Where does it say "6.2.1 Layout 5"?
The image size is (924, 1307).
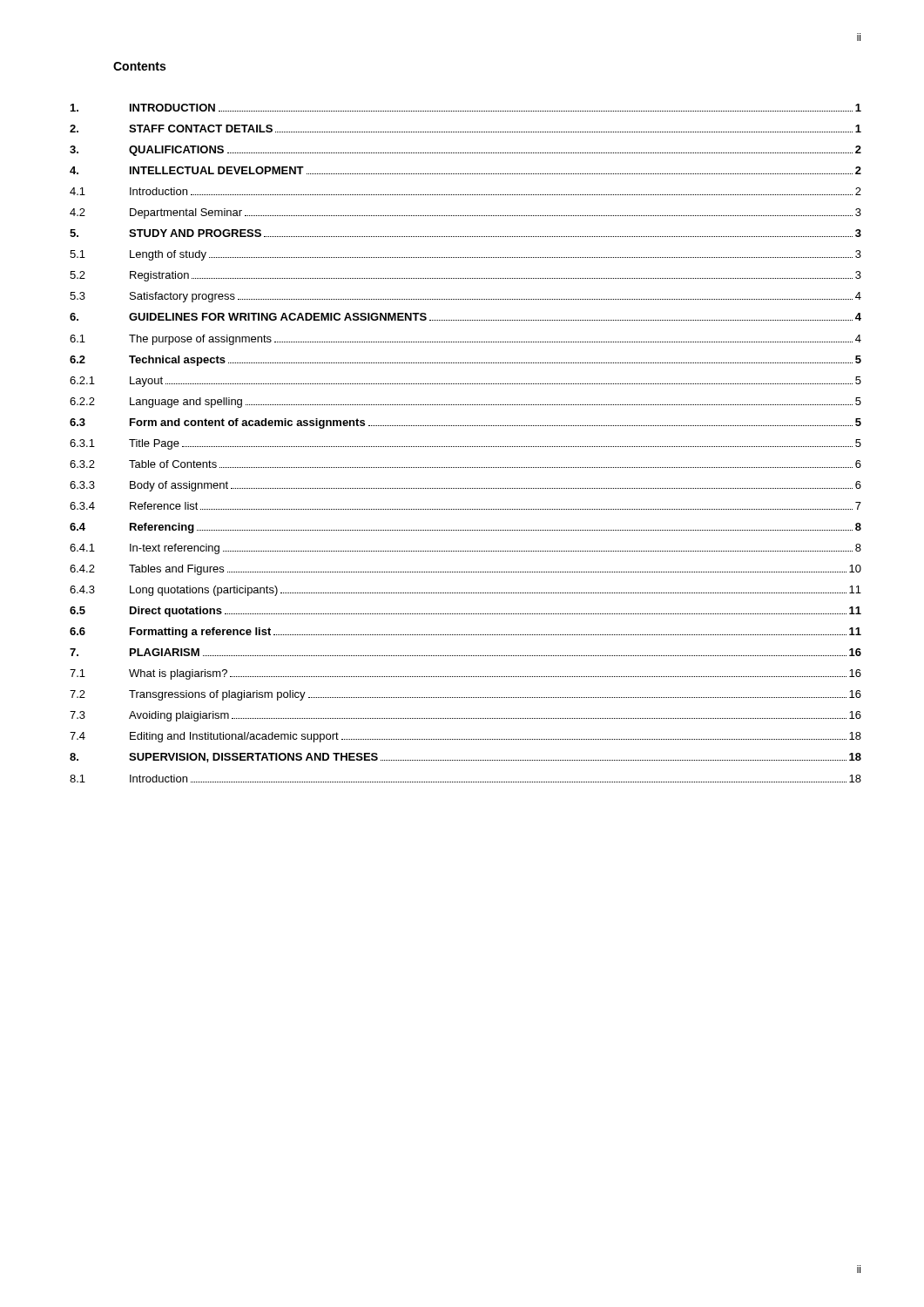click(x=465, y=380)
